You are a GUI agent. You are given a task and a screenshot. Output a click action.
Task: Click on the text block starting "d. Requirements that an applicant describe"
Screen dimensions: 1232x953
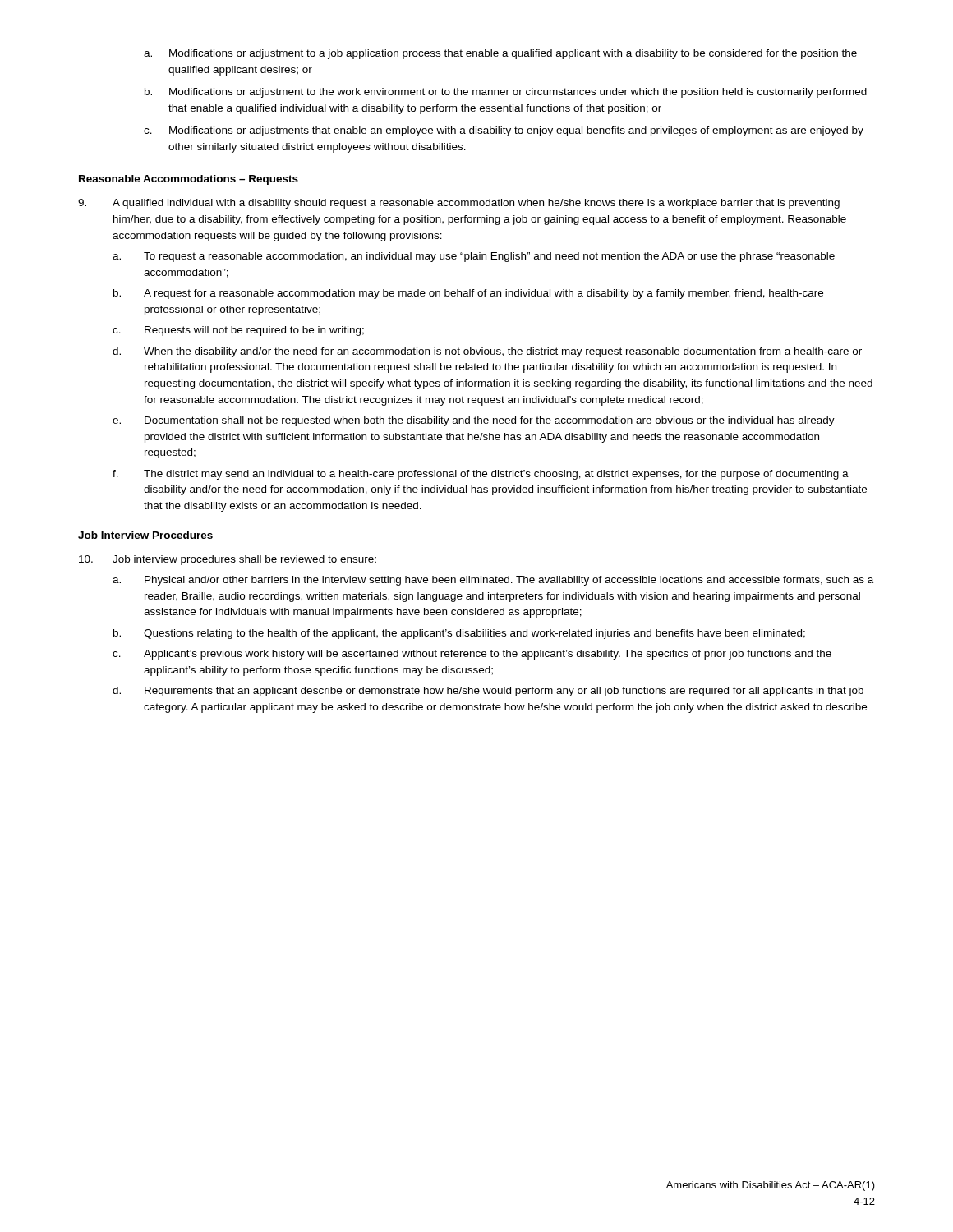point(494,699)
